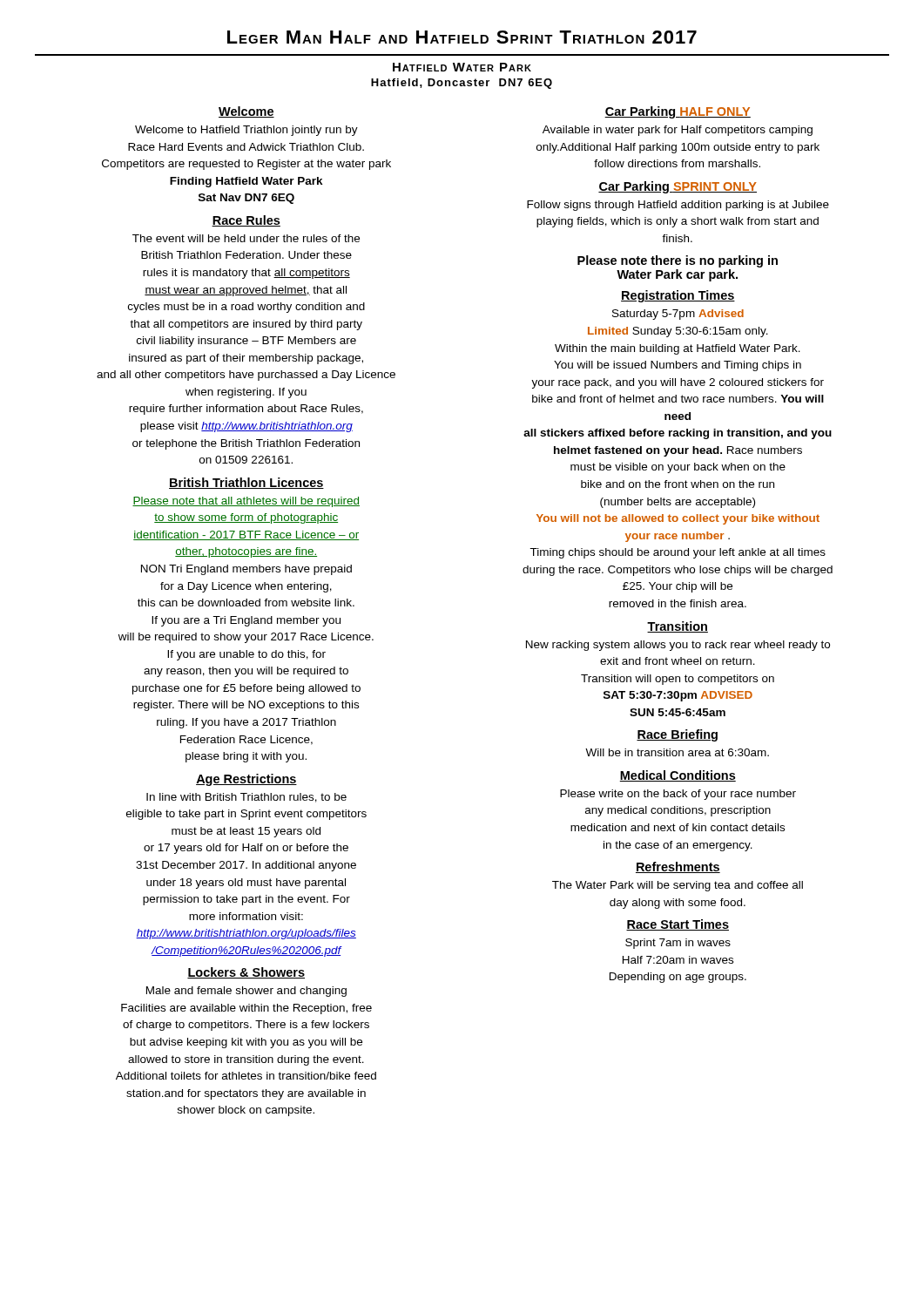Locate the text block with the text "Follow signs through Hatfield addition parking is at"
Image resolution: width=924 pixels, height=1307 pixels.
[x=678, y=221]
